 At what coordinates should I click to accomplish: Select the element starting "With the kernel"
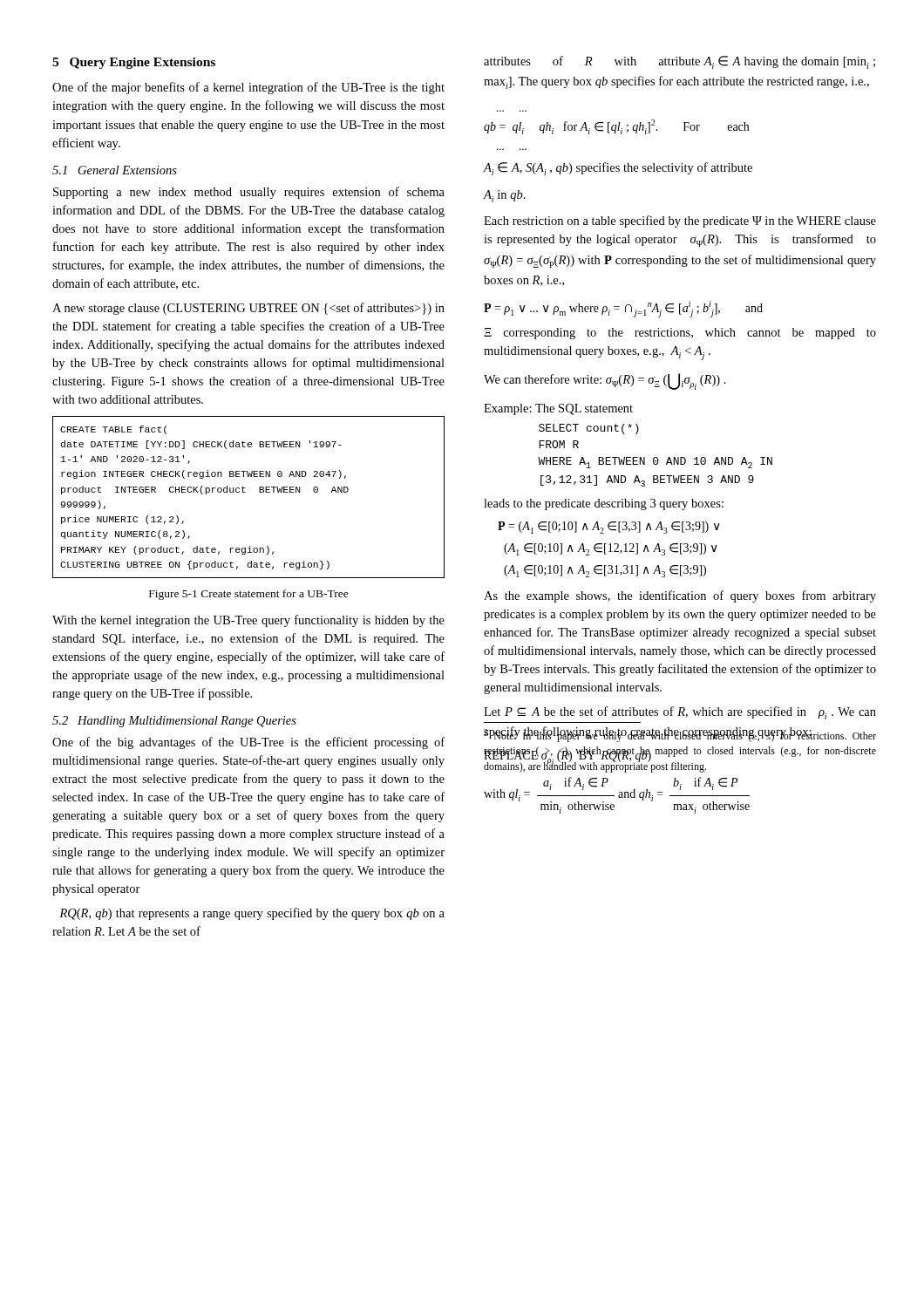[248, 656]
